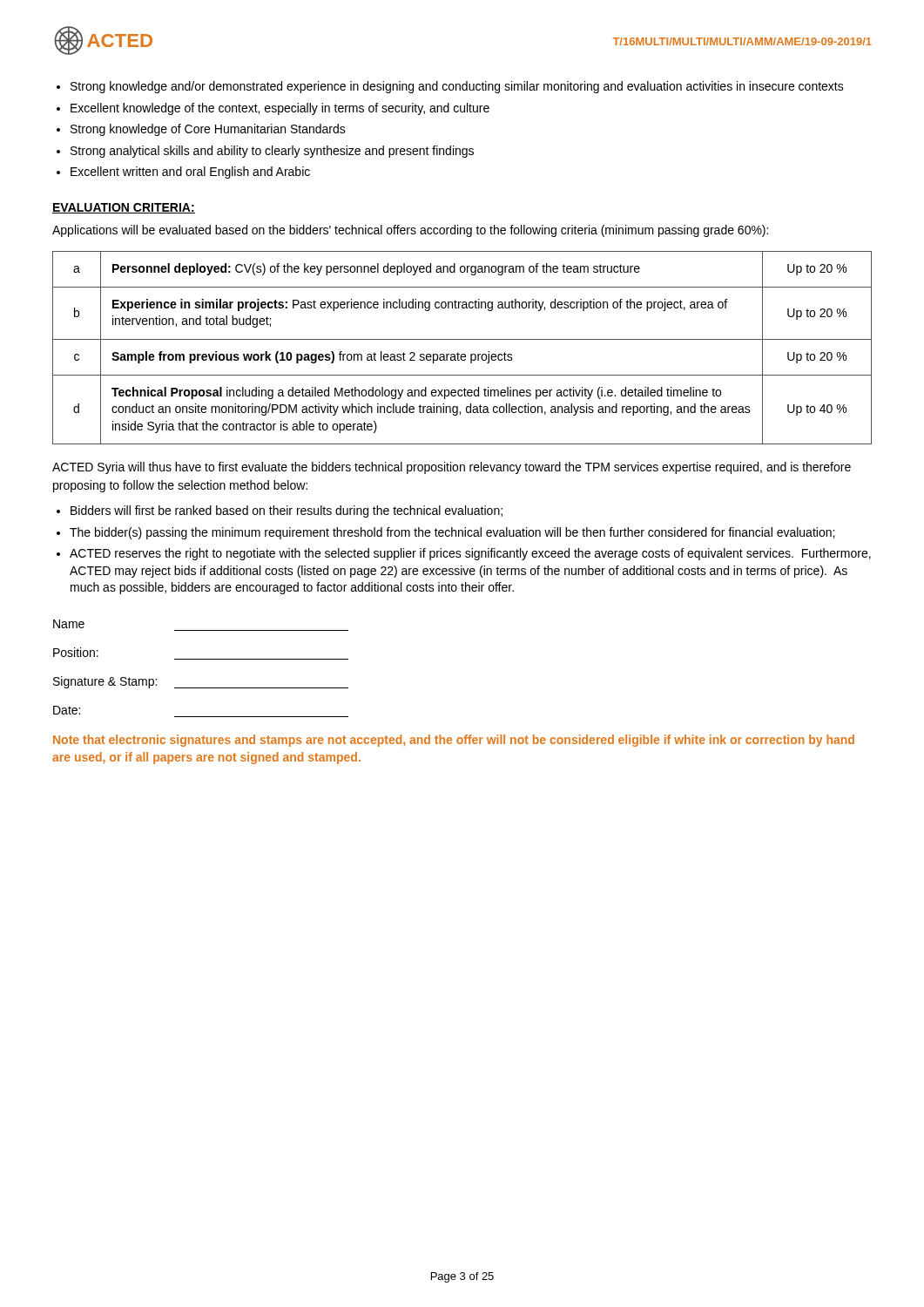Image resolution: width=924 pixels, height=1307 pixels.
Task: Where is the passage that starts "Note that electronic signatures"?
Action: pyautogui.click(x=454, y=749)
